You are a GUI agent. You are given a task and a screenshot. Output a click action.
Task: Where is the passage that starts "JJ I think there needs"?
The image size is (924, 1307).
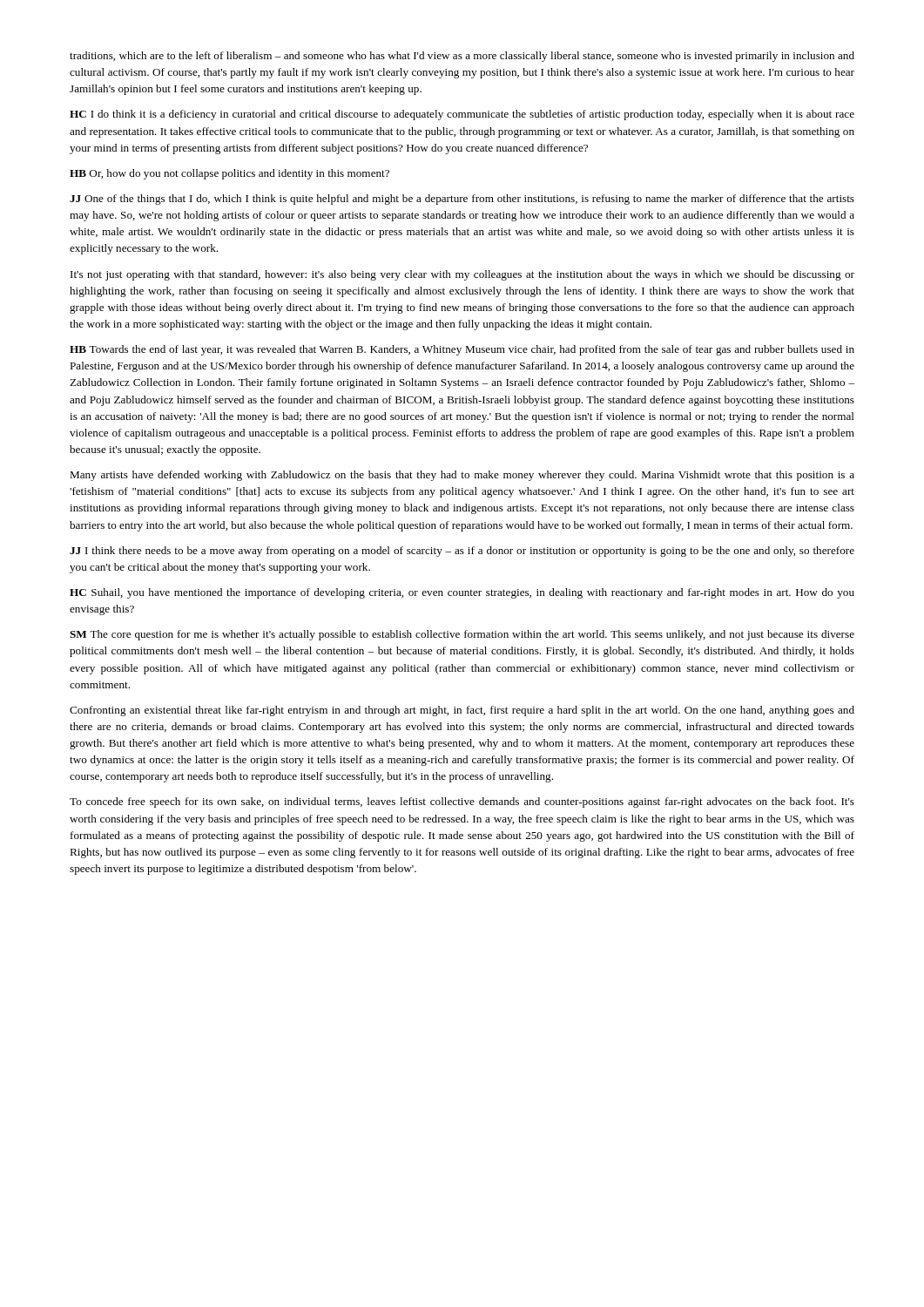[462, 558]
